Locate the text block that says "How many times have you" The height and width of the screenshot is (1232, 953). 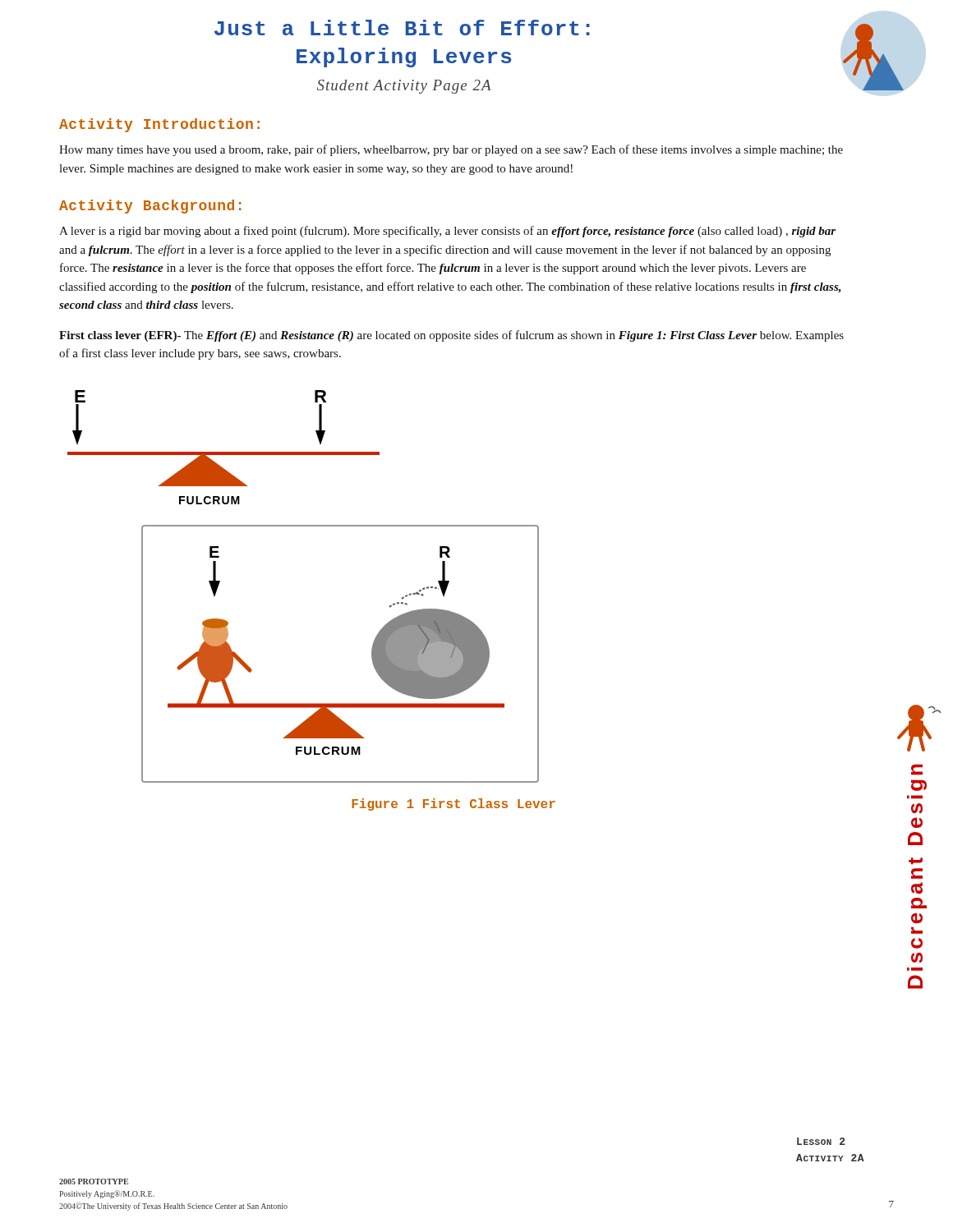pos(451,159)
